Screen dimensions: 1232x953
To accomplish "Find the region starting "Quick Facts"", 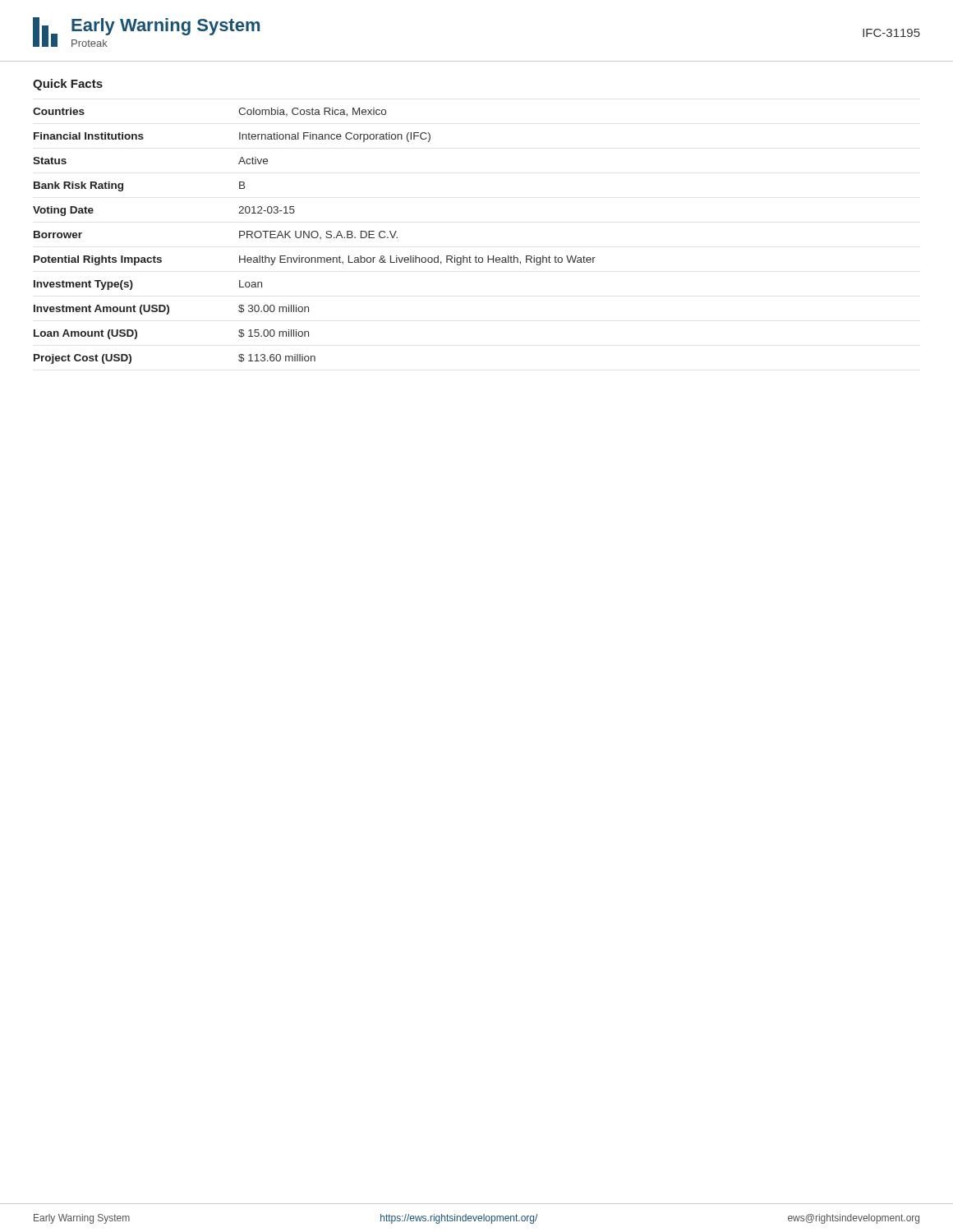I will (x=68, y=85).
